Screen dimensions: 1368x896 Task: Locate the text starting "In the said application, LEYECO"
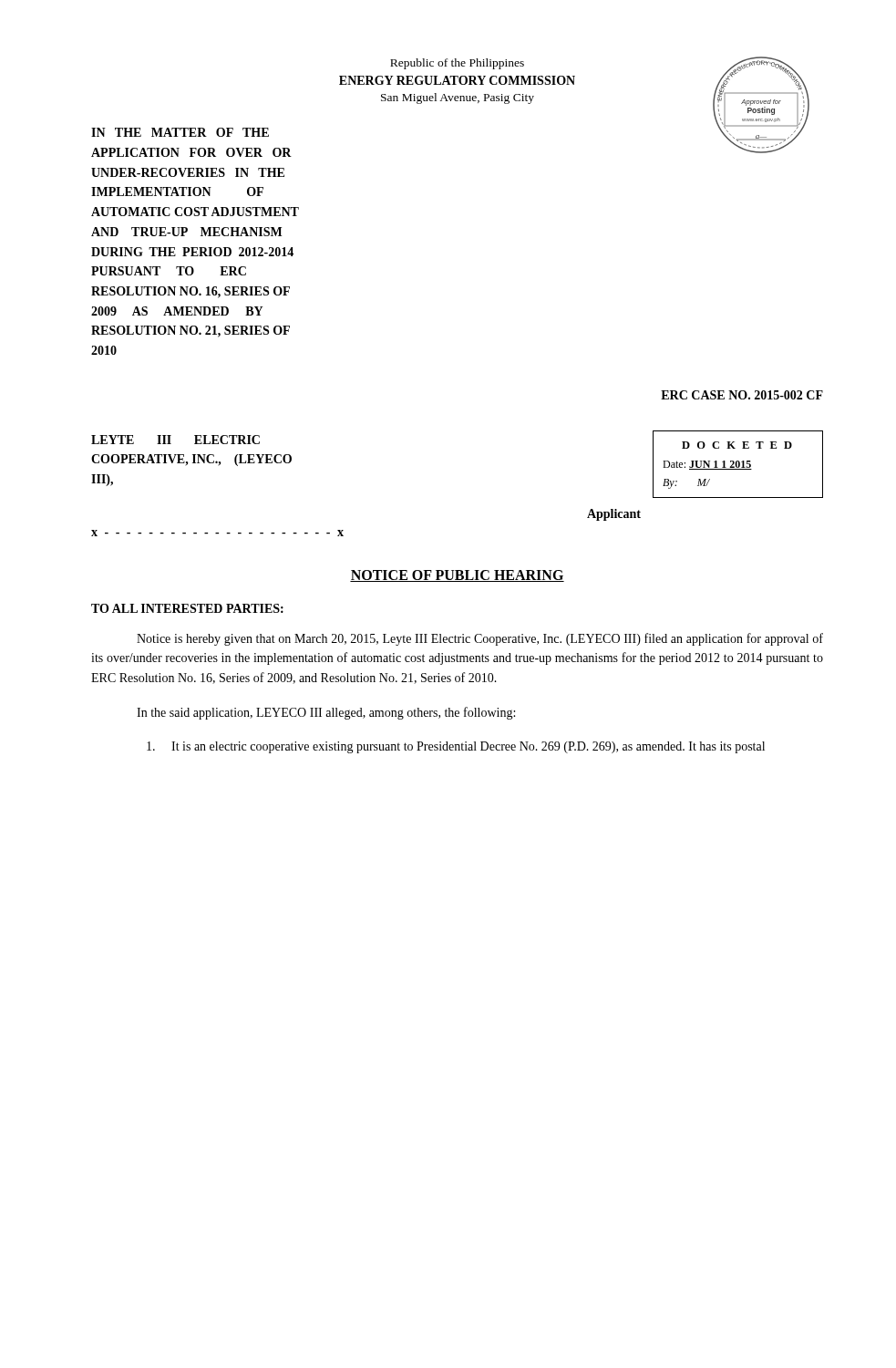click(327, 712)
